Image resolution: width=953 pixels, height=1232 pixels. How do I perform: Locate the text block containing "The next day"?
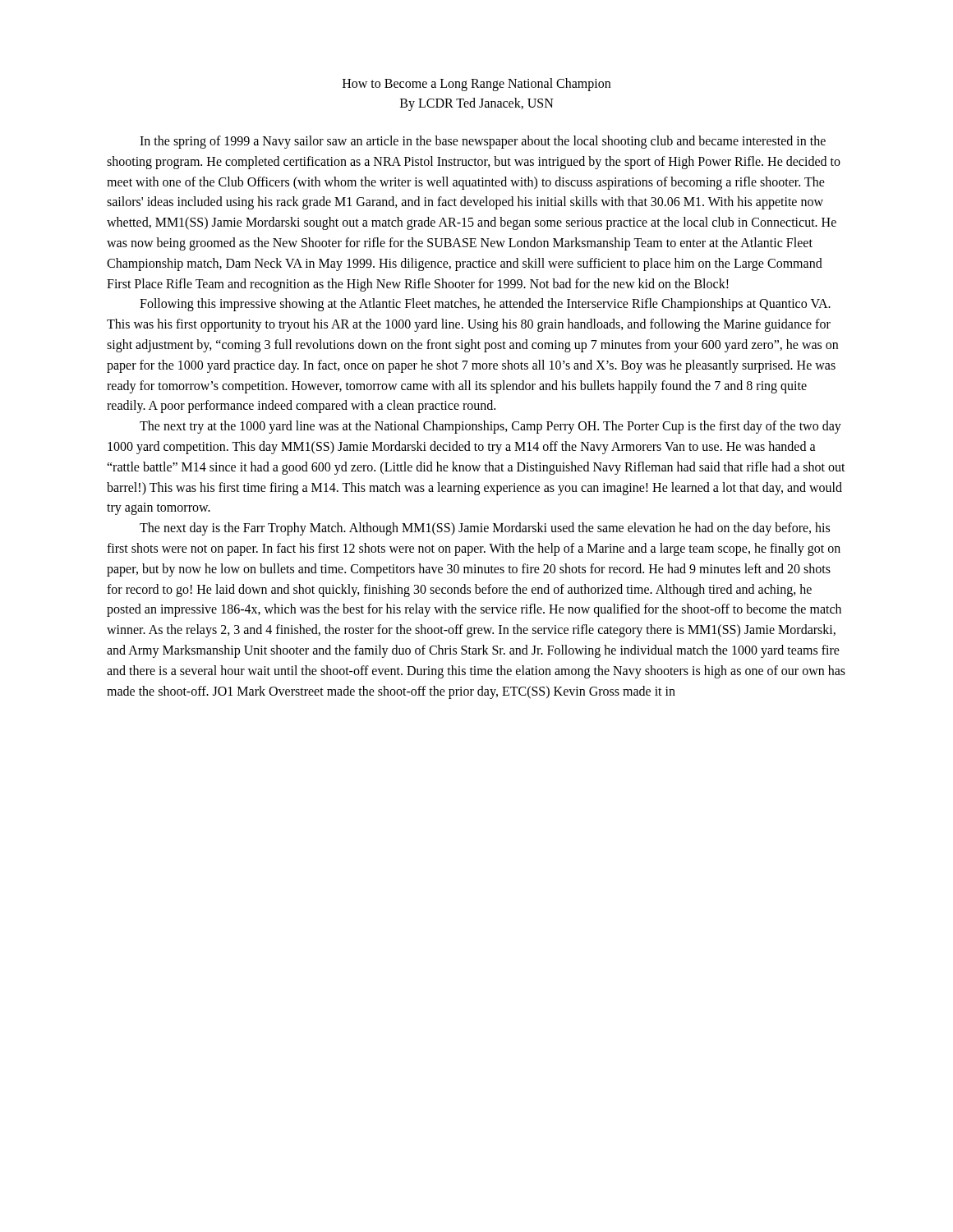point(476,609)
